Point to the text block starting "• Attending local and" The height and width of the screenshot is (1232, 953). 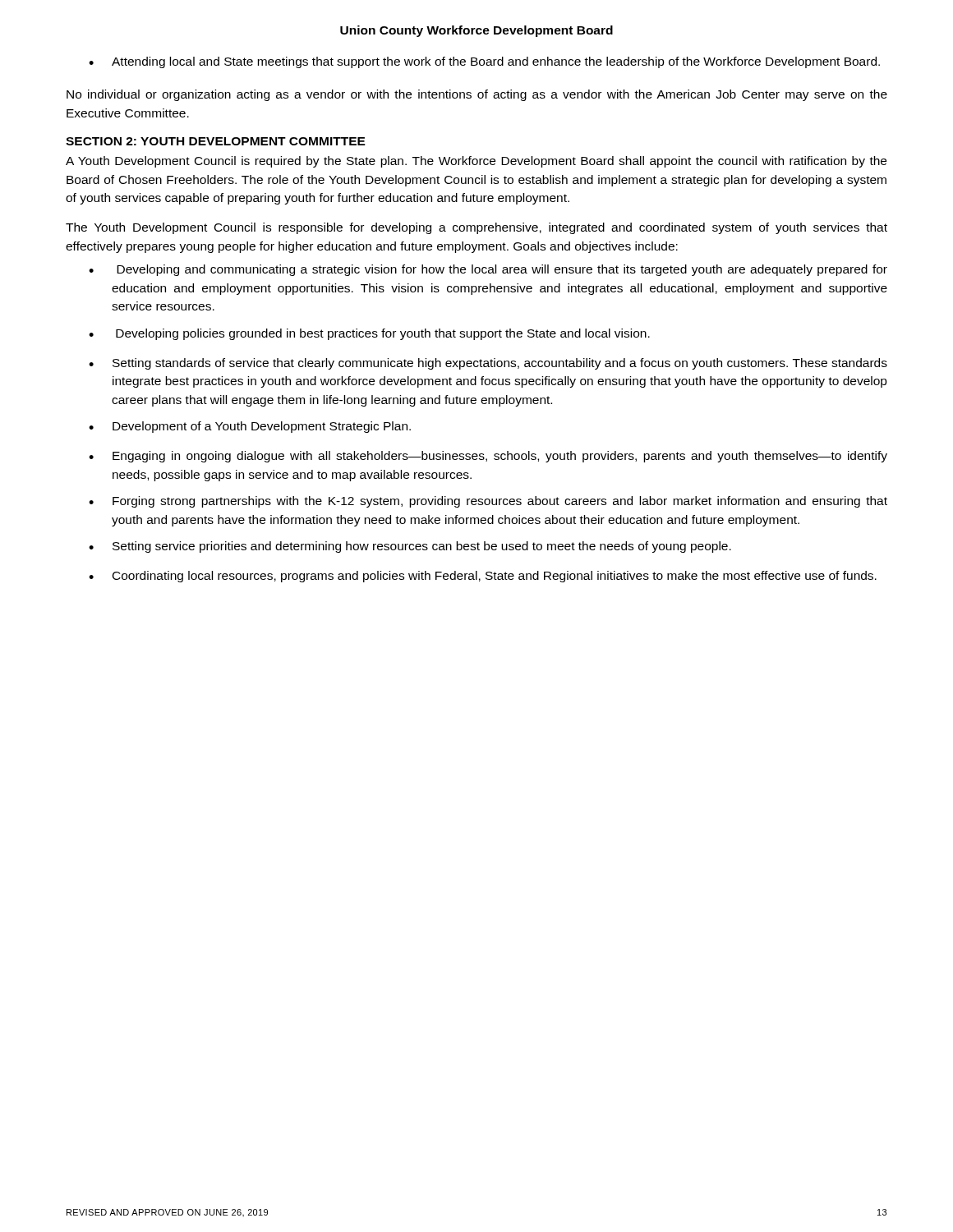point(488,63)
